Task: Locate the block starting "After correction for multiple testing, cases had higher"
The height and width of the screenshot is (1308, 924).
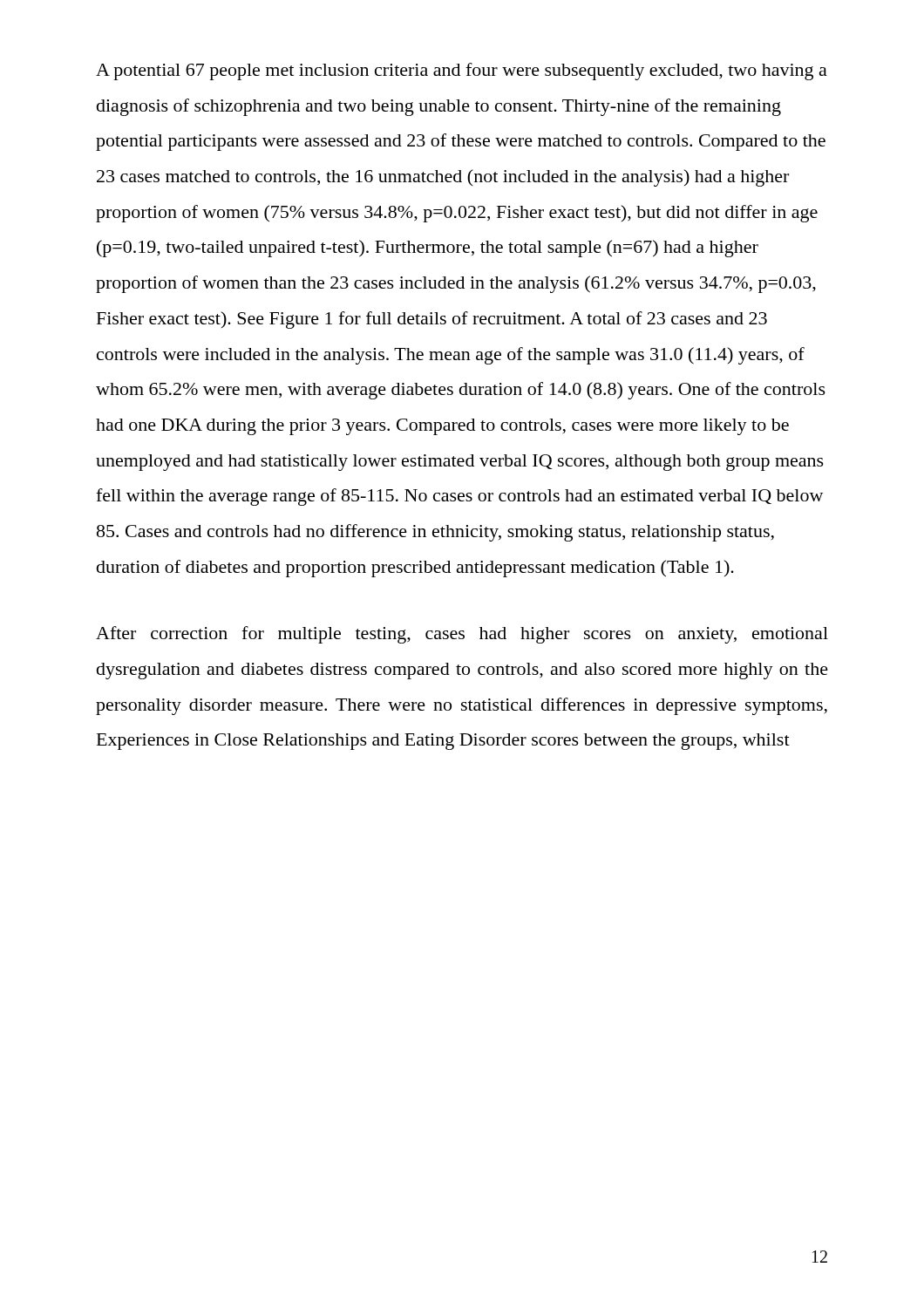Action: pos(462,635)
